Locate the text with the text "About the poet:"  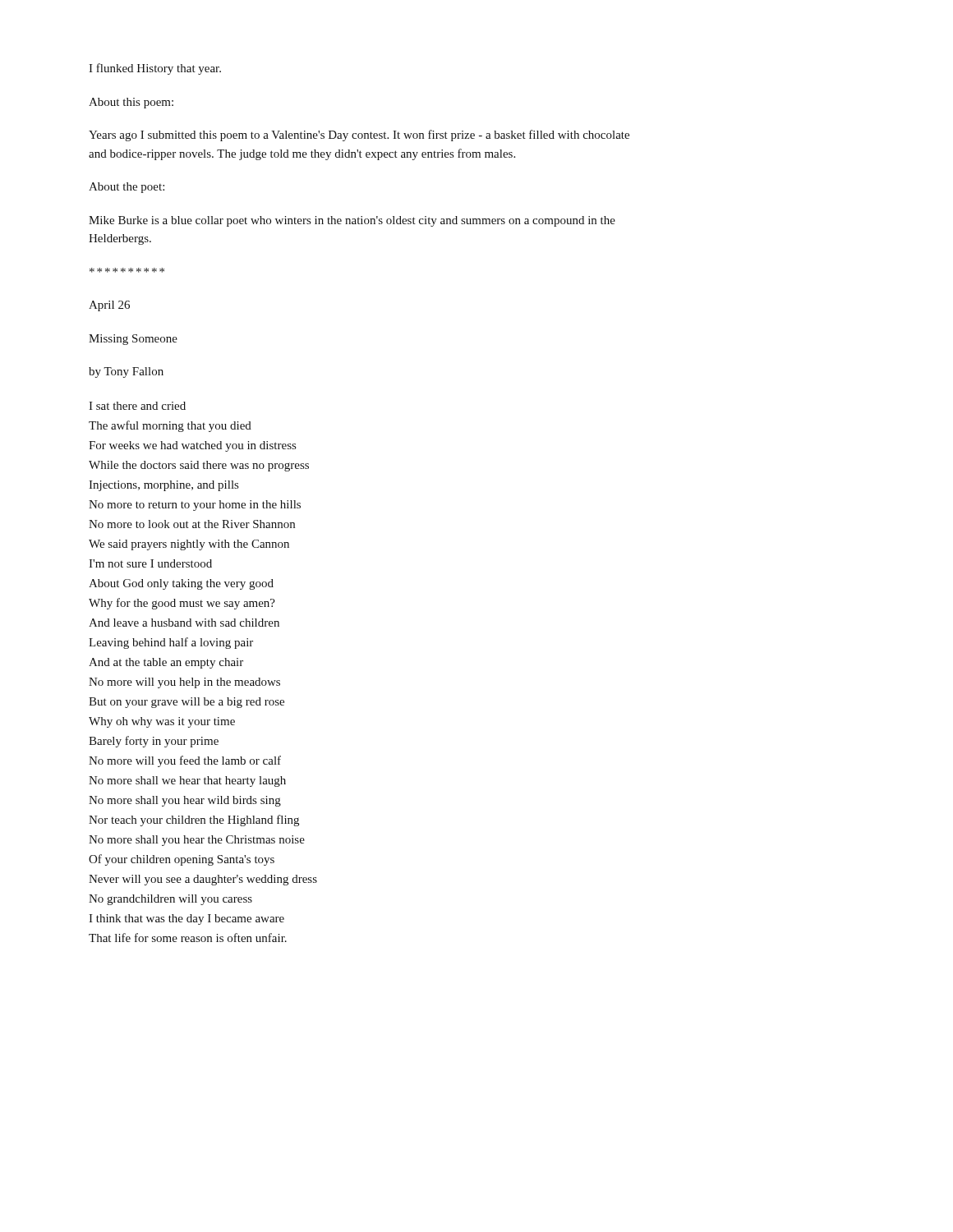point(127,186)
